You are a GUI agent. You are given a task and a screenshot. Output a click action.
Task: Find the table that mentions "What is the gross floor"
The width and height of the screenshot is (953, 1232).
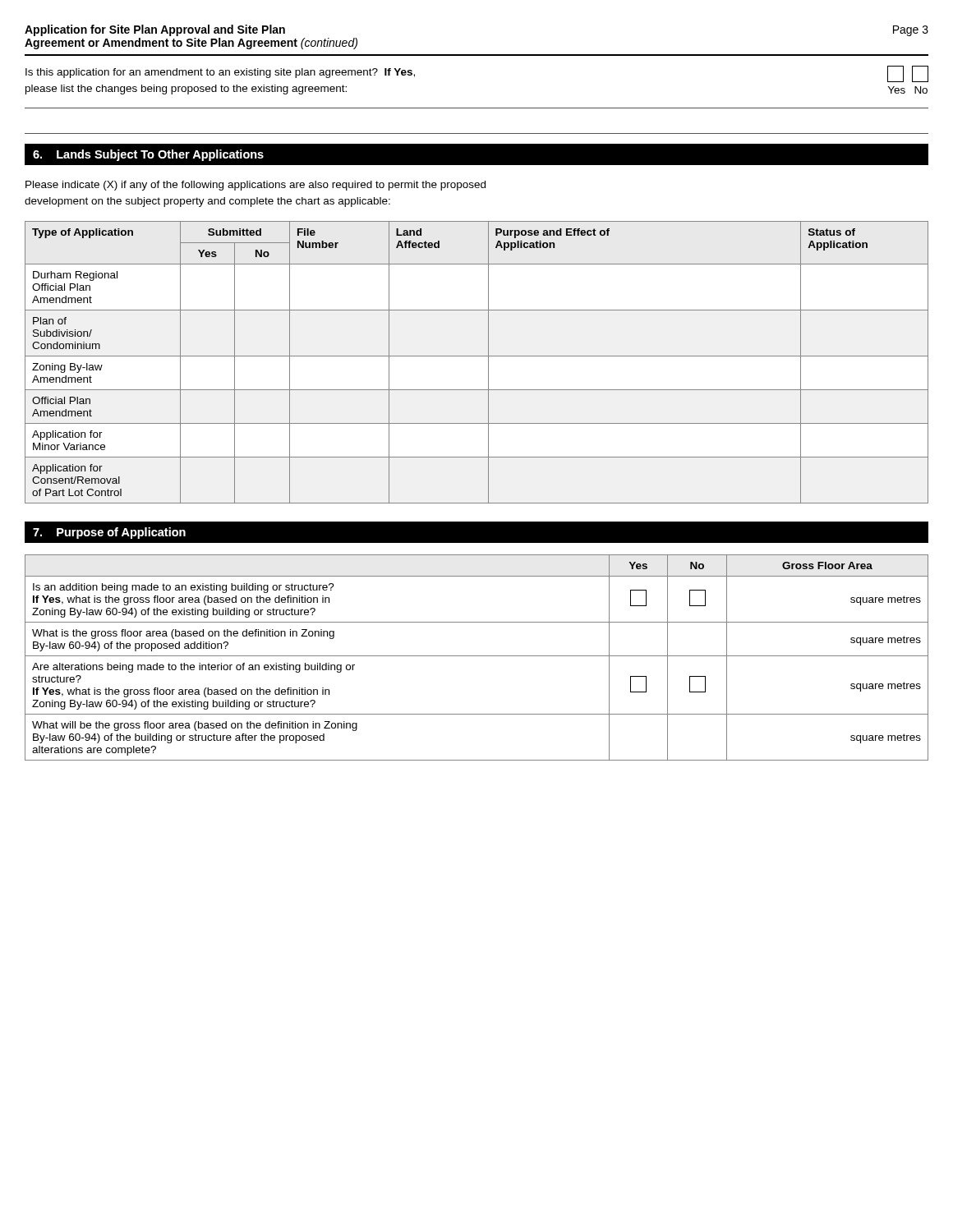(x=476, y=657)
